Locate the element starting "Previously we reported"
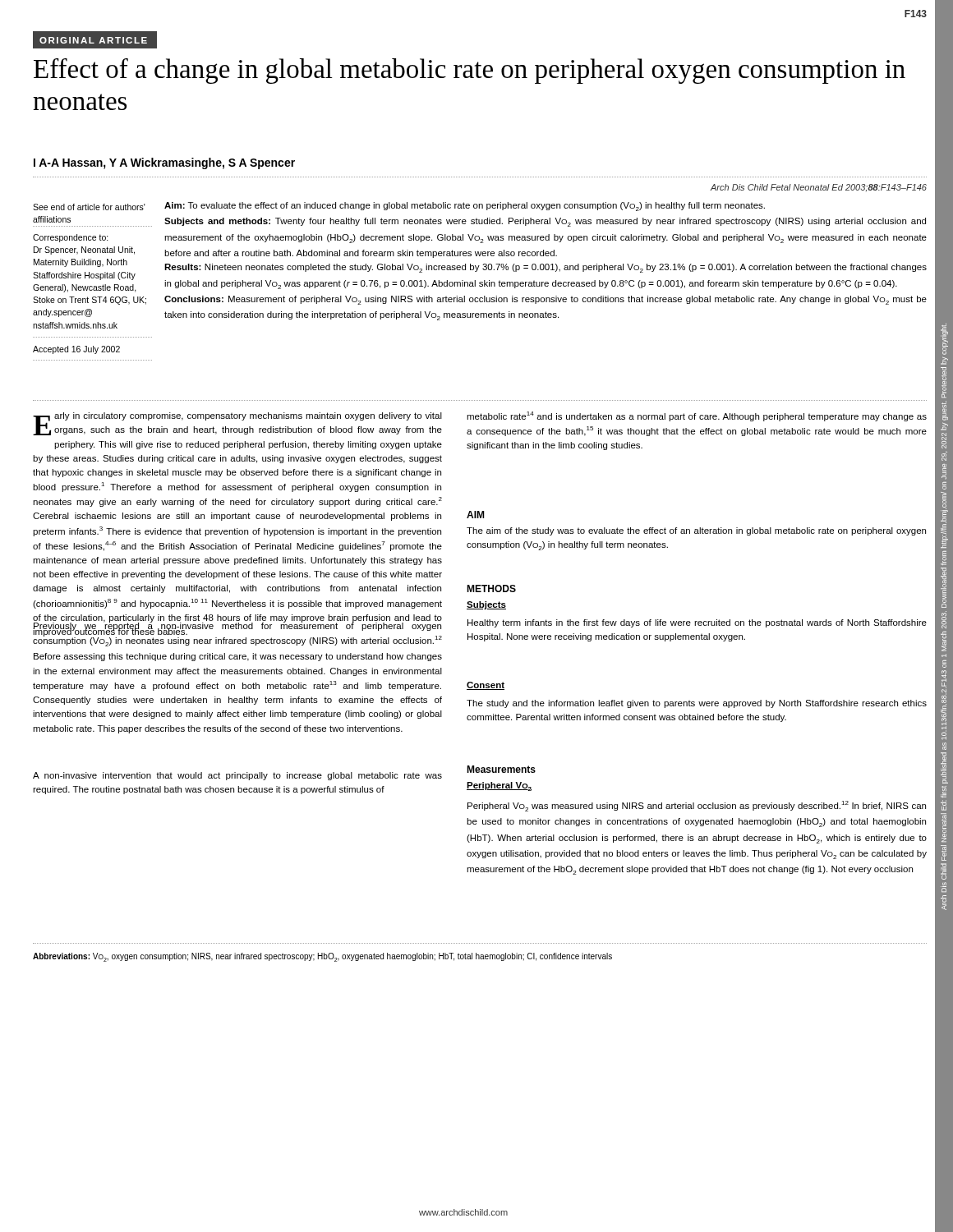The width and height of the screenshot is (953, 1232). [x=237, y=677]
